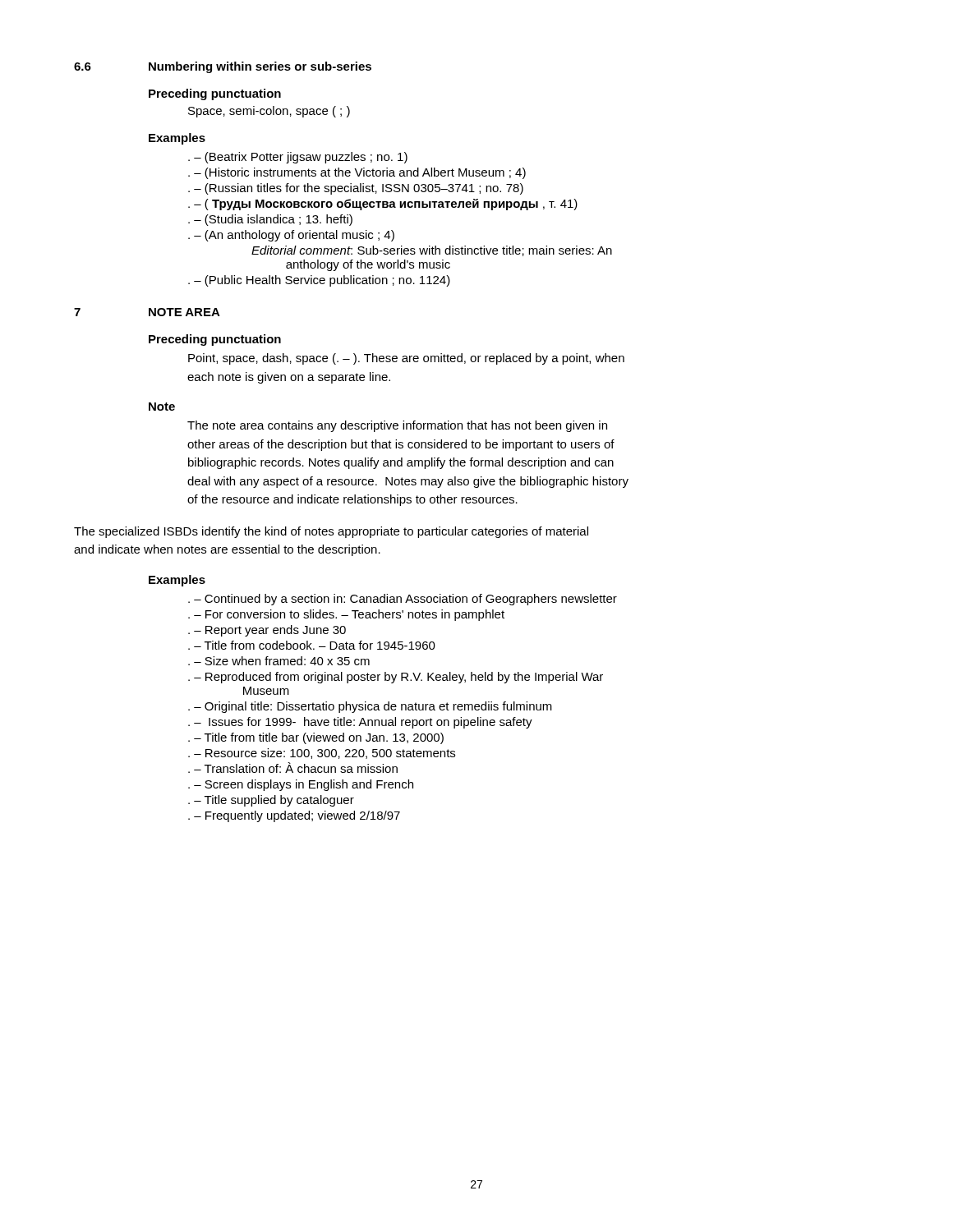
Task: Where is the passage that starts ". – (Studia islandica ; 13."?
Action: [x=270, y=219]
